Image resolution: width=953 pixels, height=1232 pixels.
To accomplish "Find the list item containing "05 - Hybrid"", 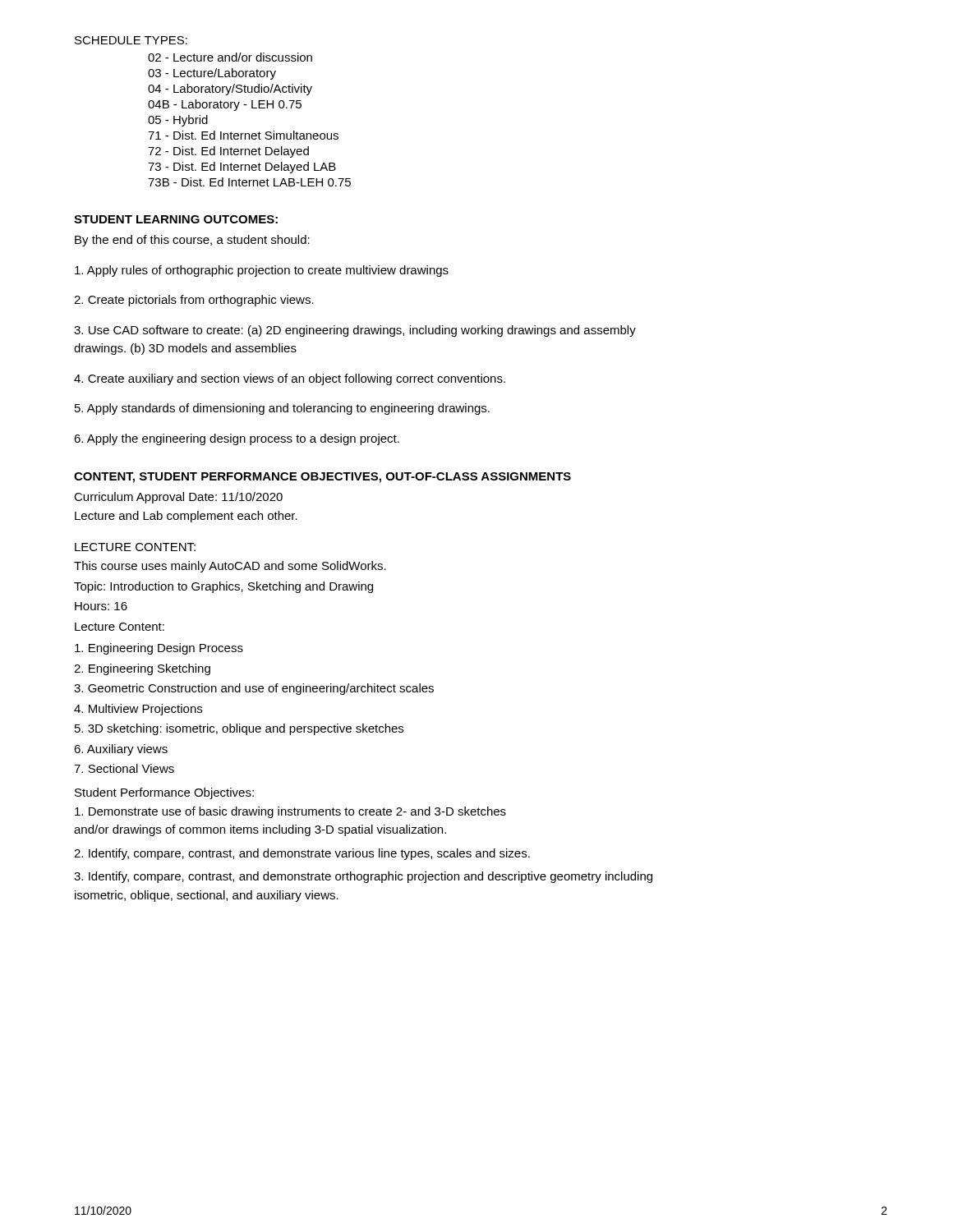I will 178,120.
